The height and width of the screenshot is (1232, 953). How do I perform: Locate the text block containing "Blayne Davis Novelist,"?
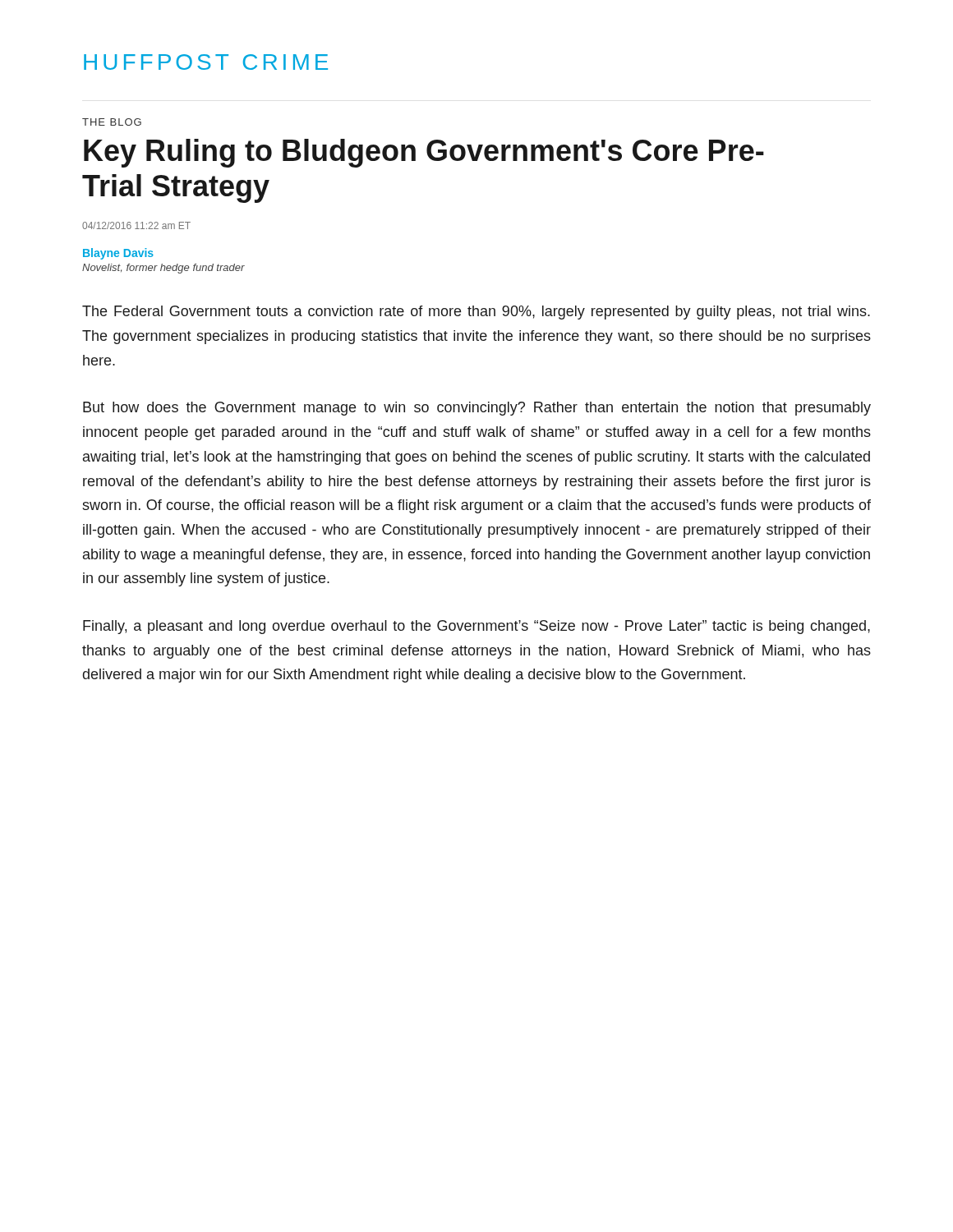click(x=118, y=254)
